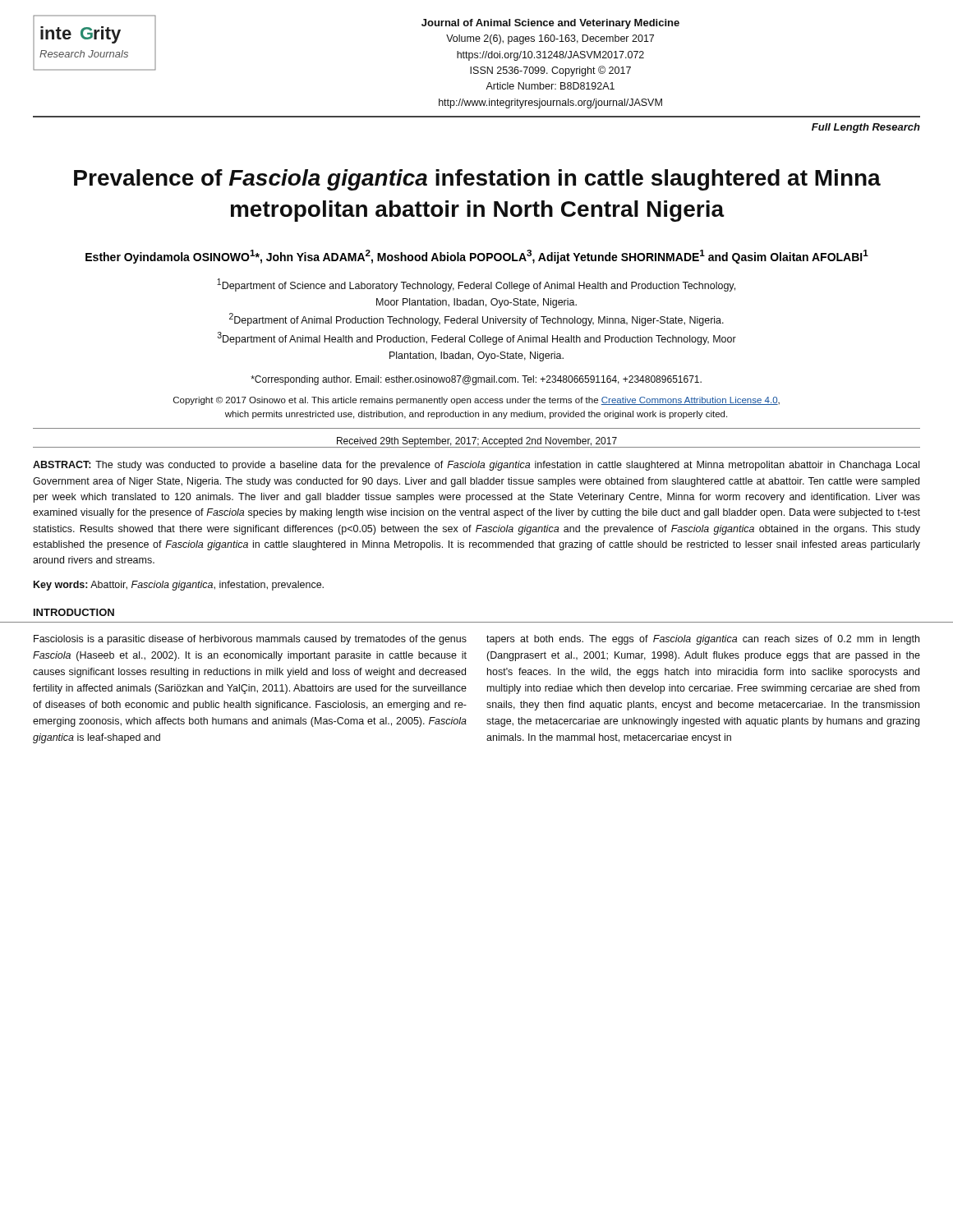
Task: Navigate to the element starting "Key words: Abattoir,"
Action: click(179, 585)
